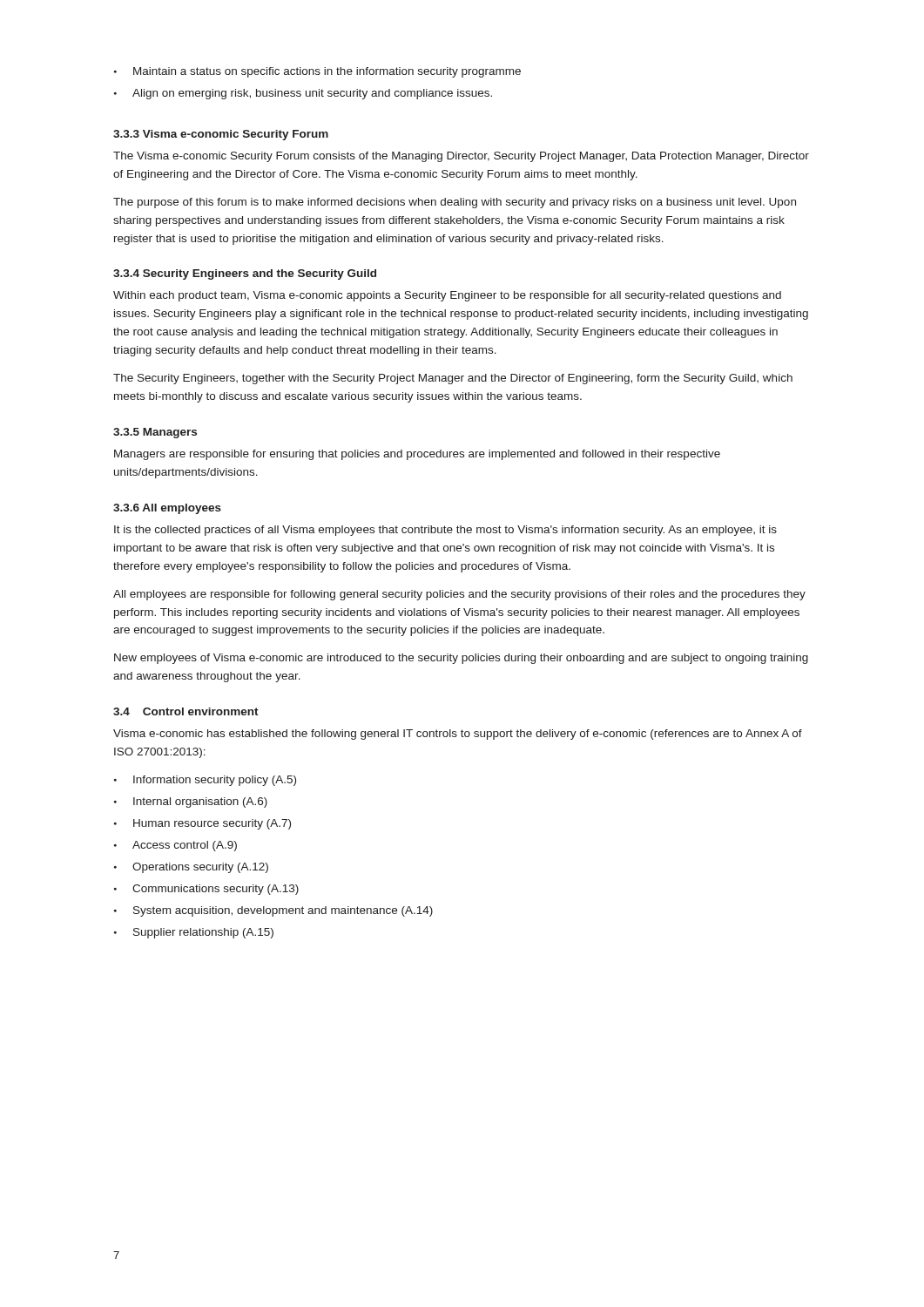Find the element starting "● Access control (A.9)"
This screenshot has width=924, height=1307.
(x=175, y=845)
